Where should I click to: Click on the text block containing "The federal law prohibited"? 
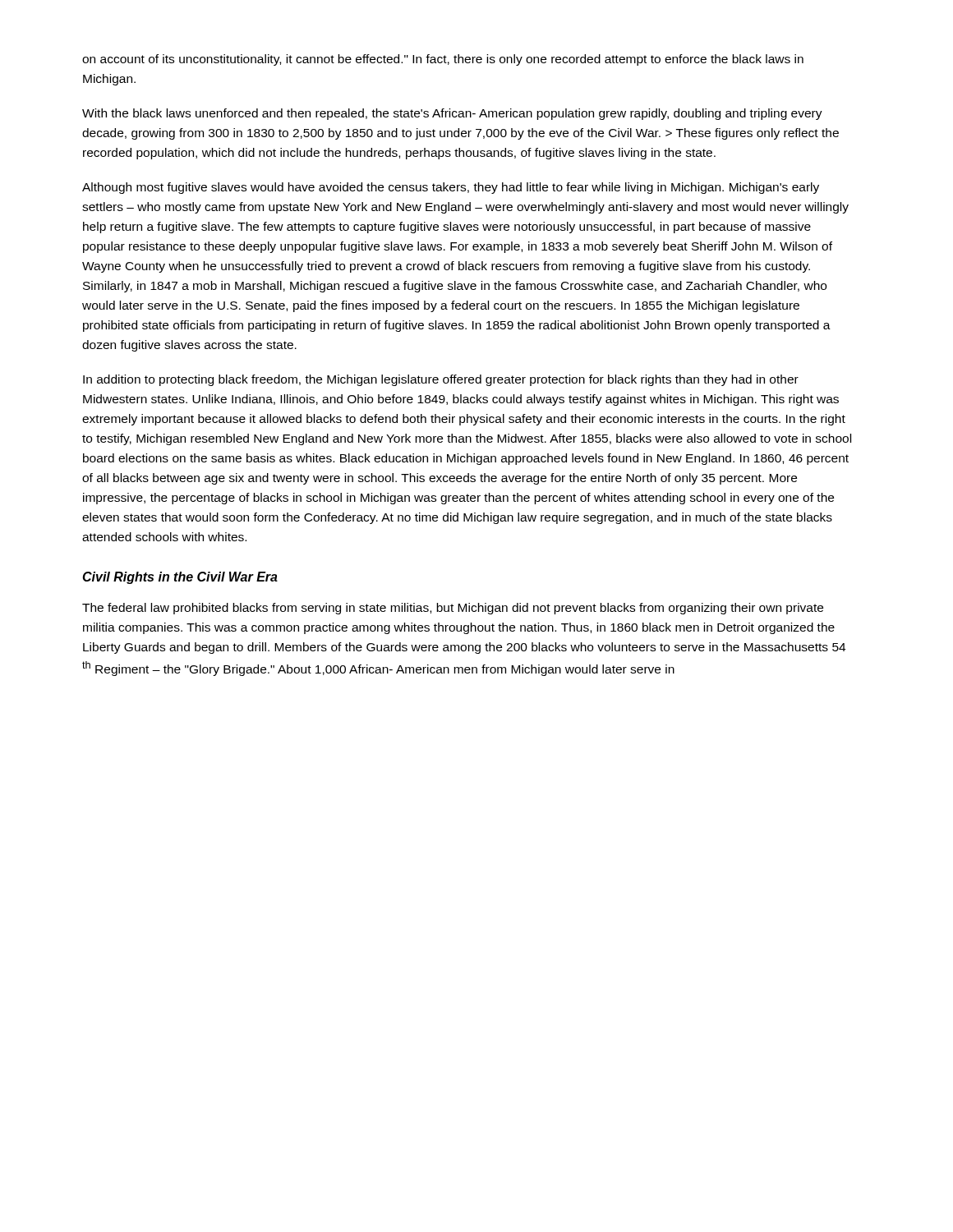[464, 639]
